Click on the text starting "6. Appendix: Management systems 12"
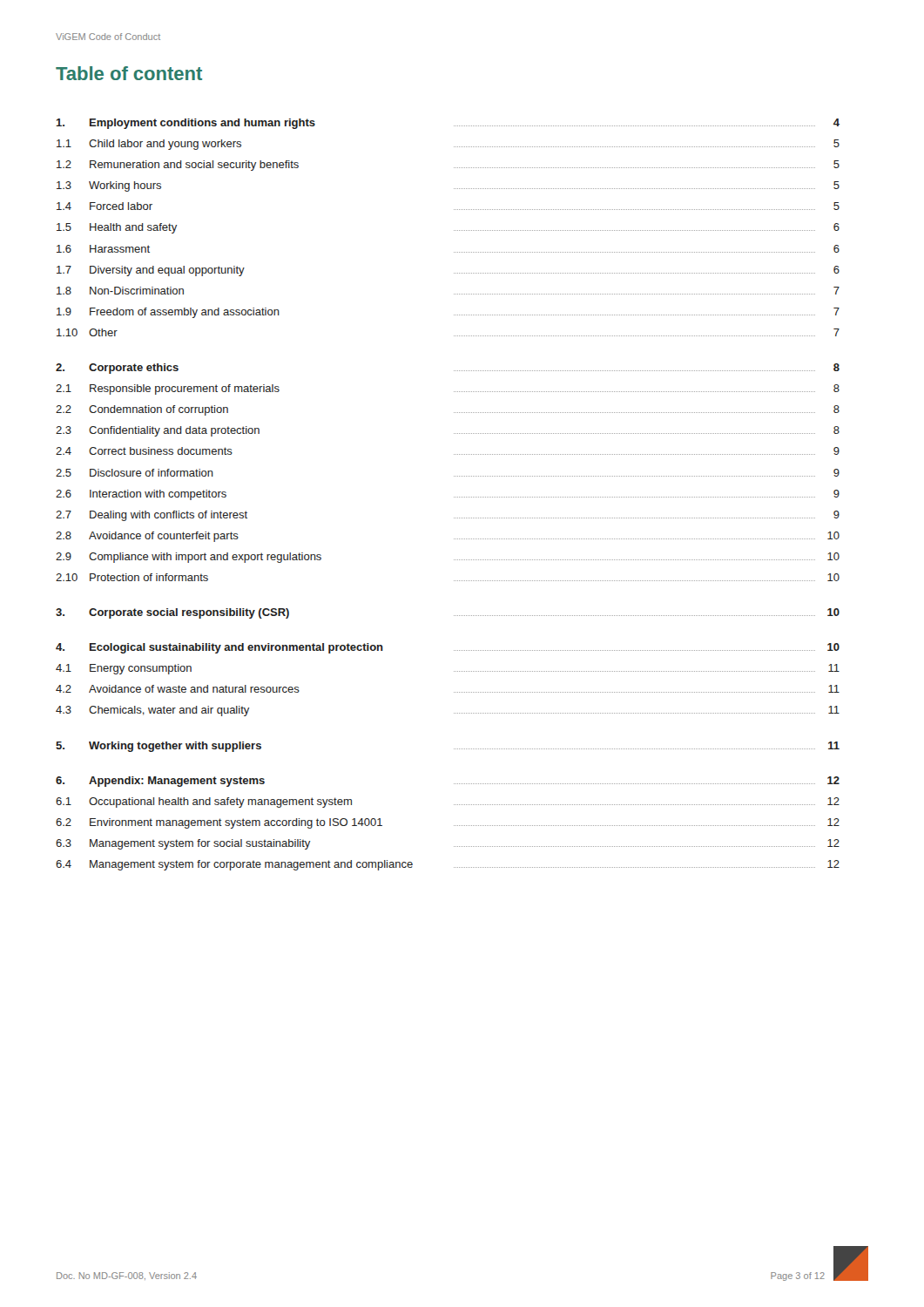Image resolution: width=924 pixels, height=1307 pixels. pos(448,780)
